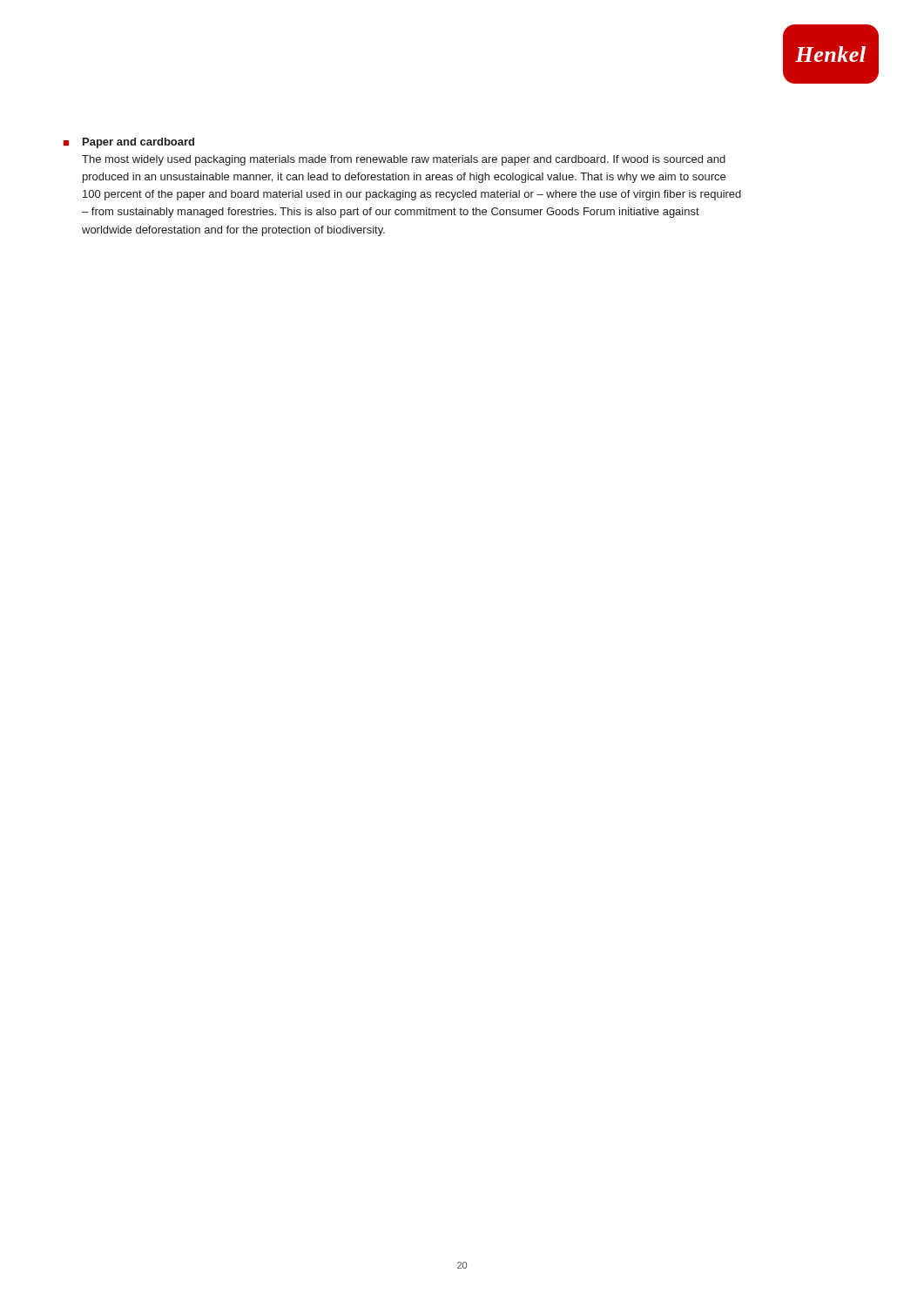Find the logo
This screenshot has width=924, height=1307.
831,54
